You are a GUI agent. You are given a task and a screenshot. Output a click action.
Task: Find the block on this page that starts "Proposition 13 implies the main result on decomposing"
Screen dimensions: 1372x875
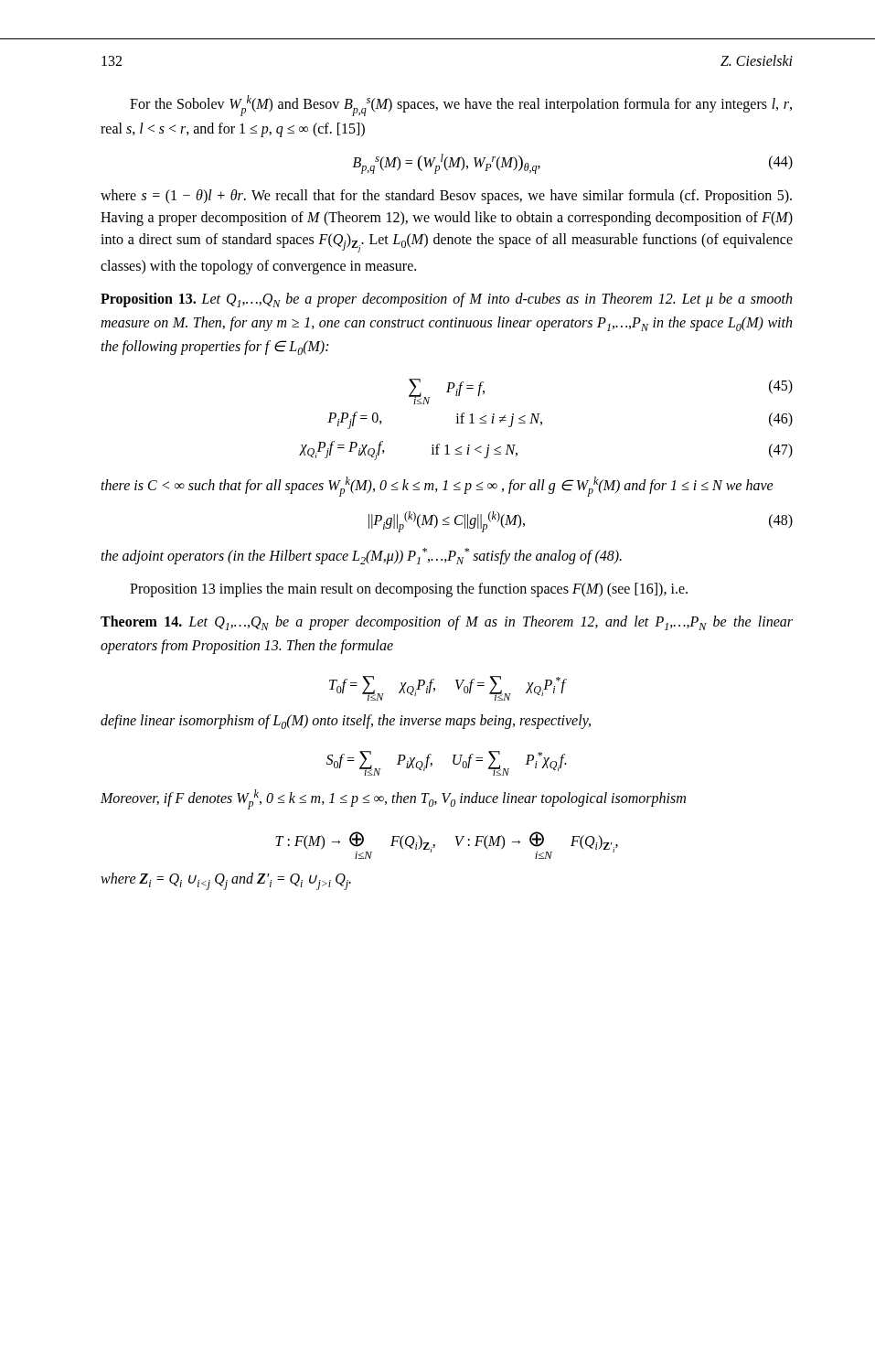pos(447,589)
